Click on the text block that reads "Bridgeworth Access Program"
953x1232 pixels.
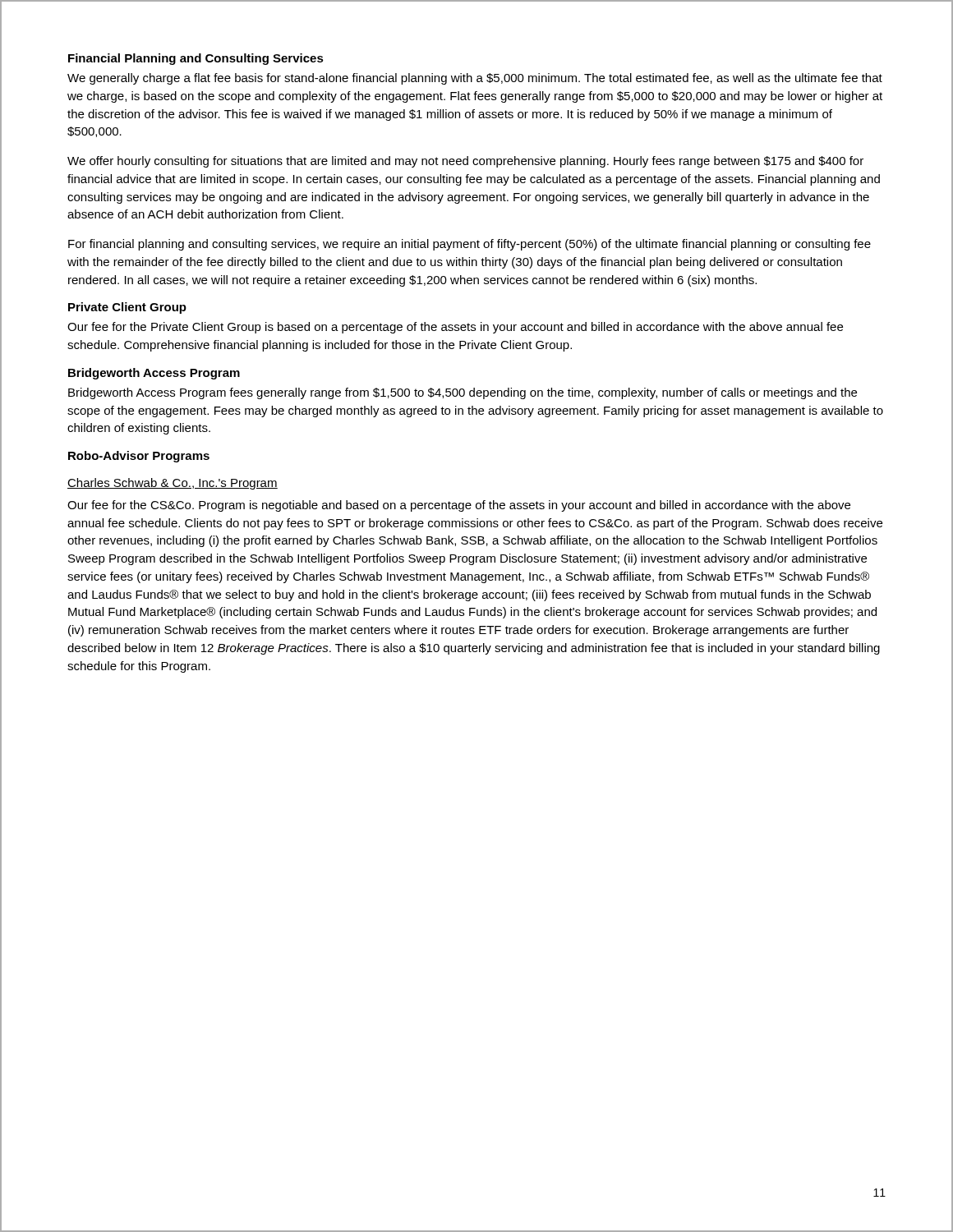[x=475, y=410]
